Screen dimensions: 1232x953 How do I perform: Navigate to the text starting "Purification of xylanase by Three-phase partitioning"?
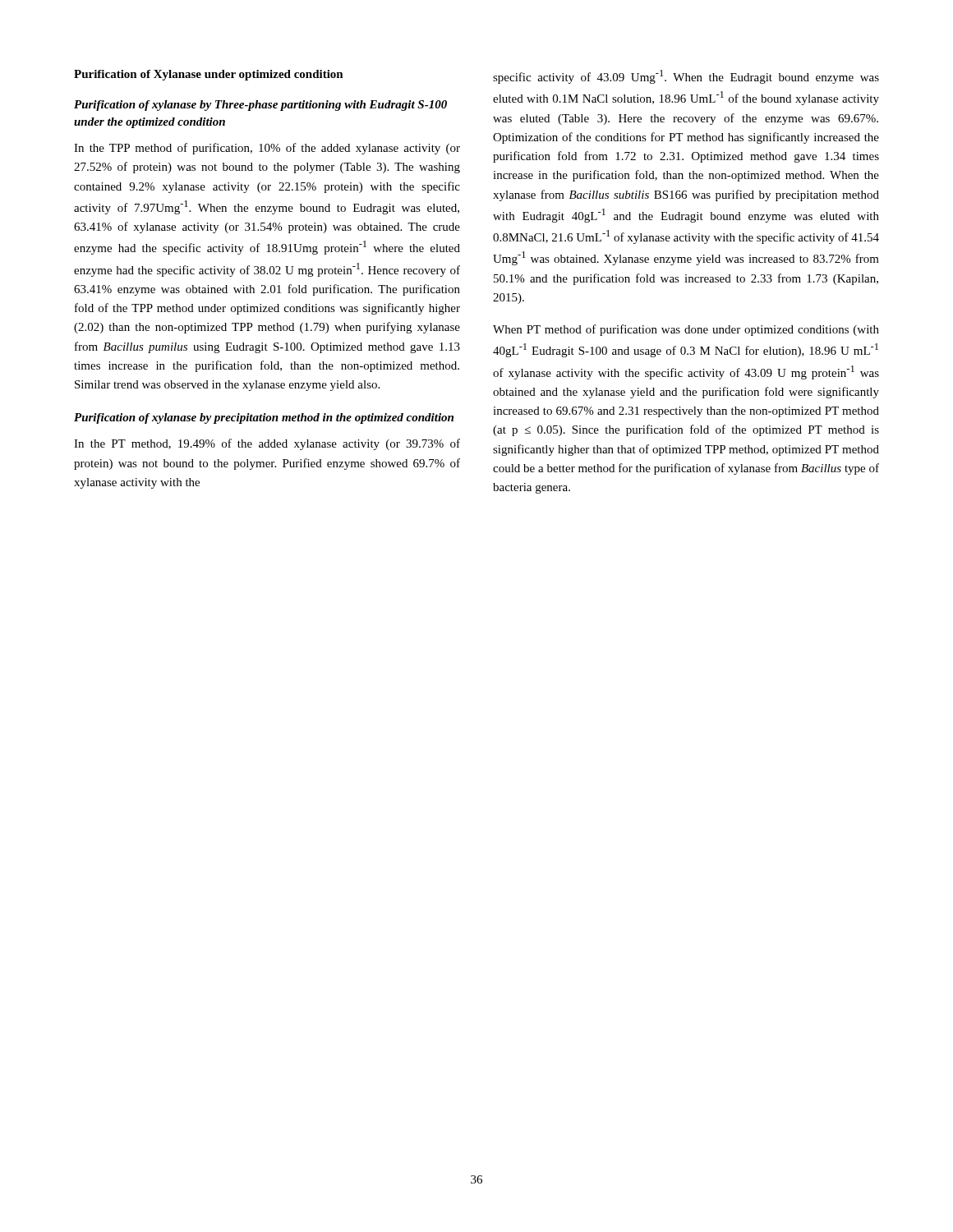pos(261,113)
